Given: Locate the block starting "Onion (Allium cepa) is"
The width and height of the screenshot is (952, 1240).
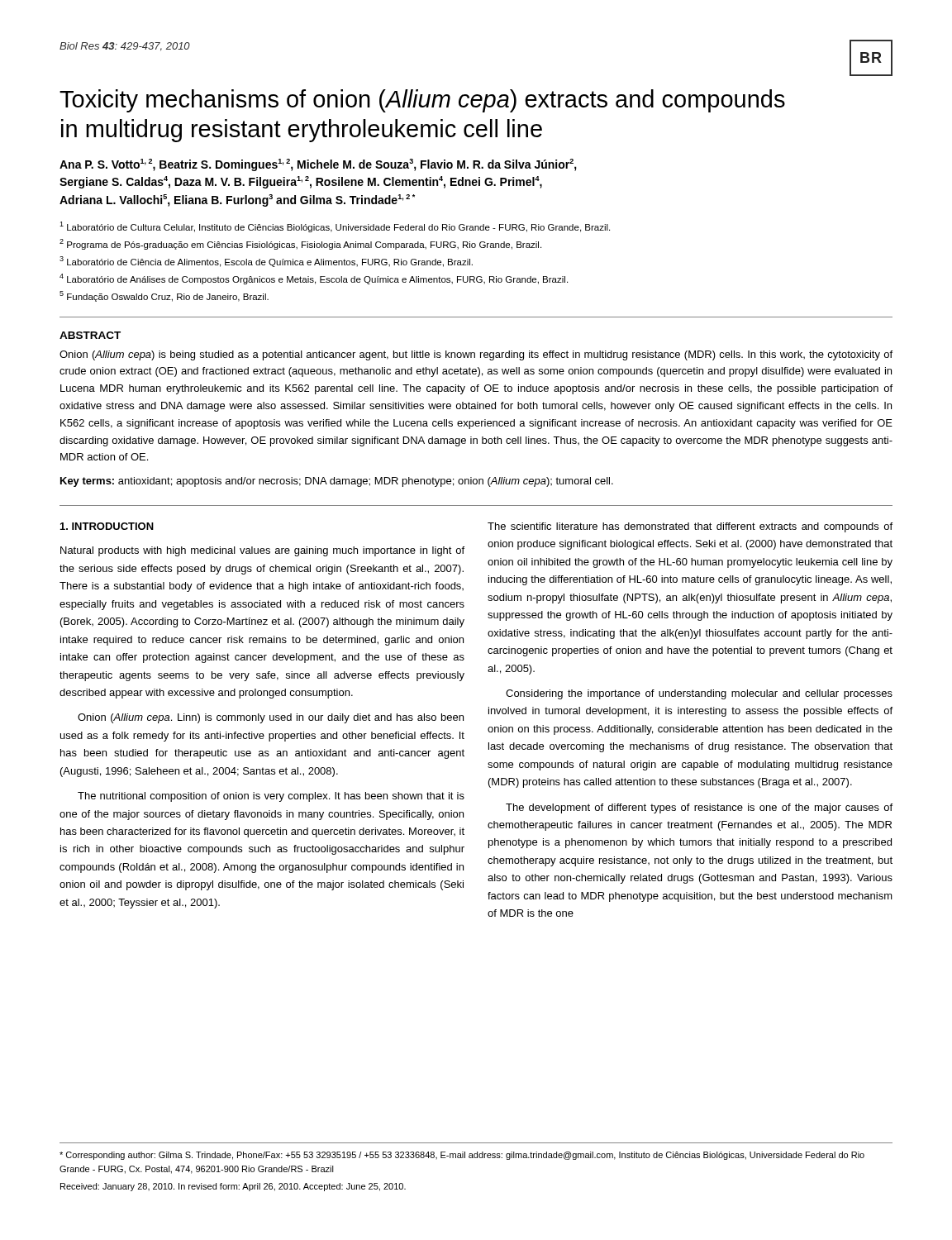Looking at the screenshot, I should tap(476, 405).
